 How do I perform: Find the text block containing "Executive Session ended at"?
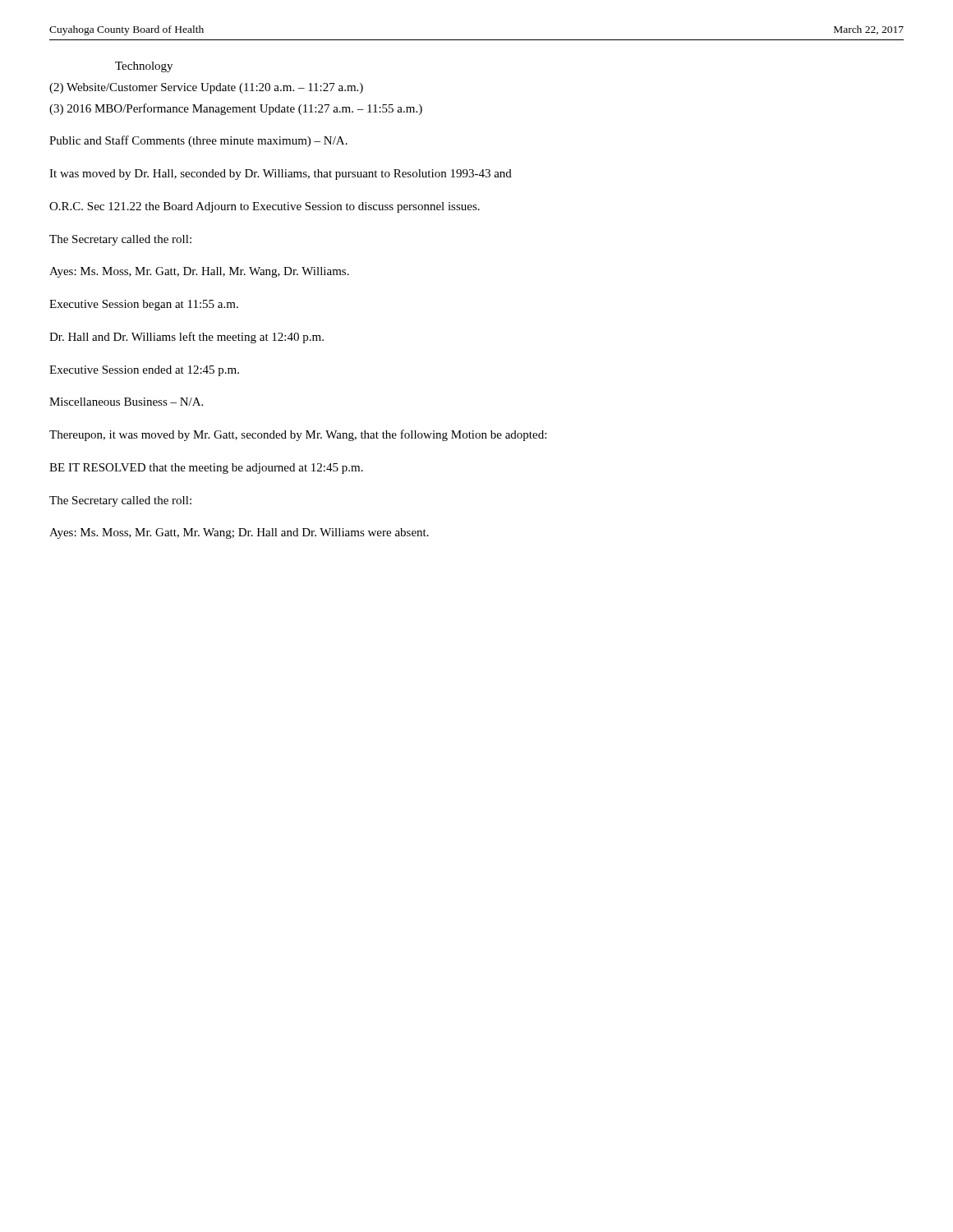point(145,369)
